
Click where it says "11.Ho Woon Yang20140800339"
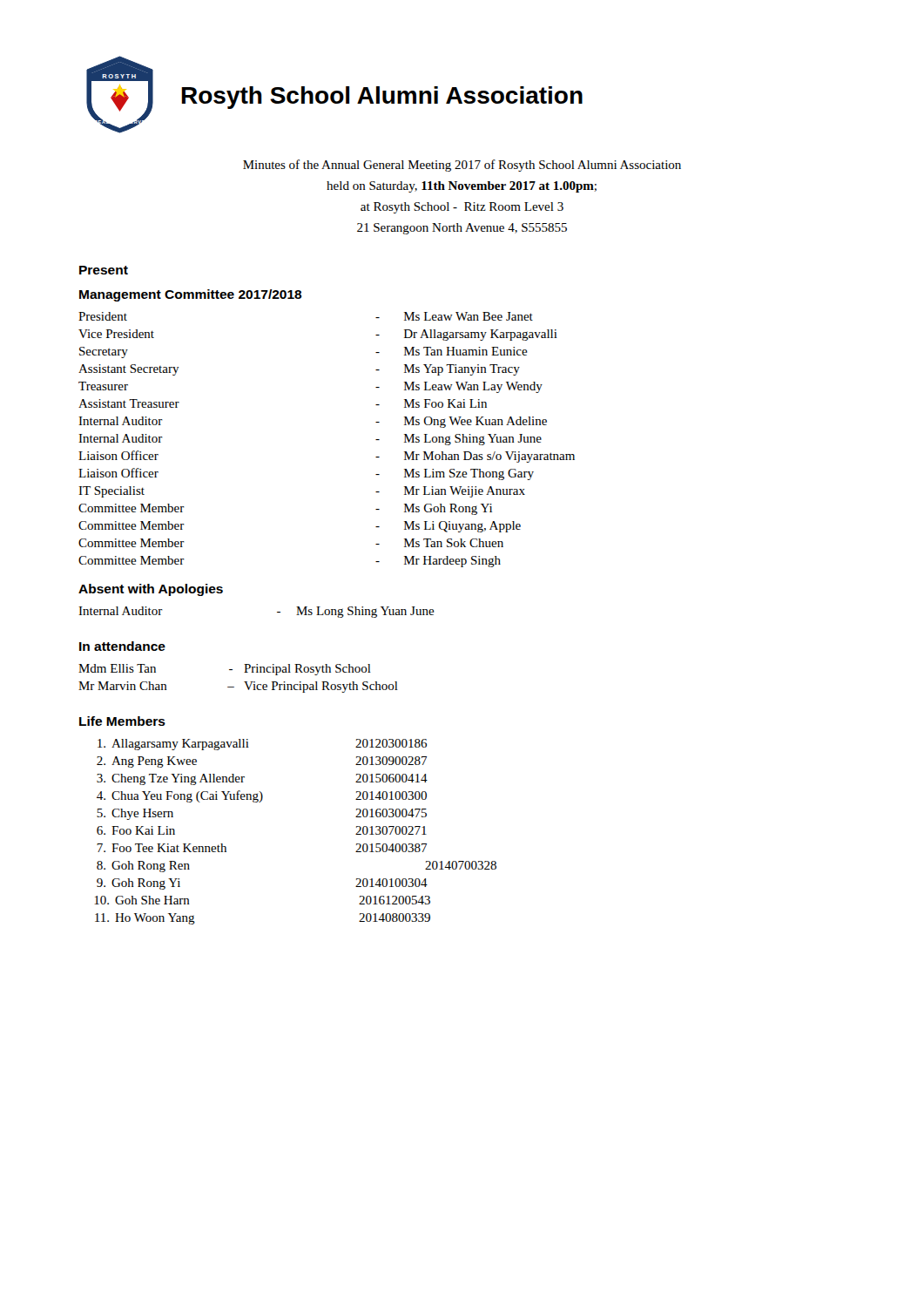(x=150, y=919)
